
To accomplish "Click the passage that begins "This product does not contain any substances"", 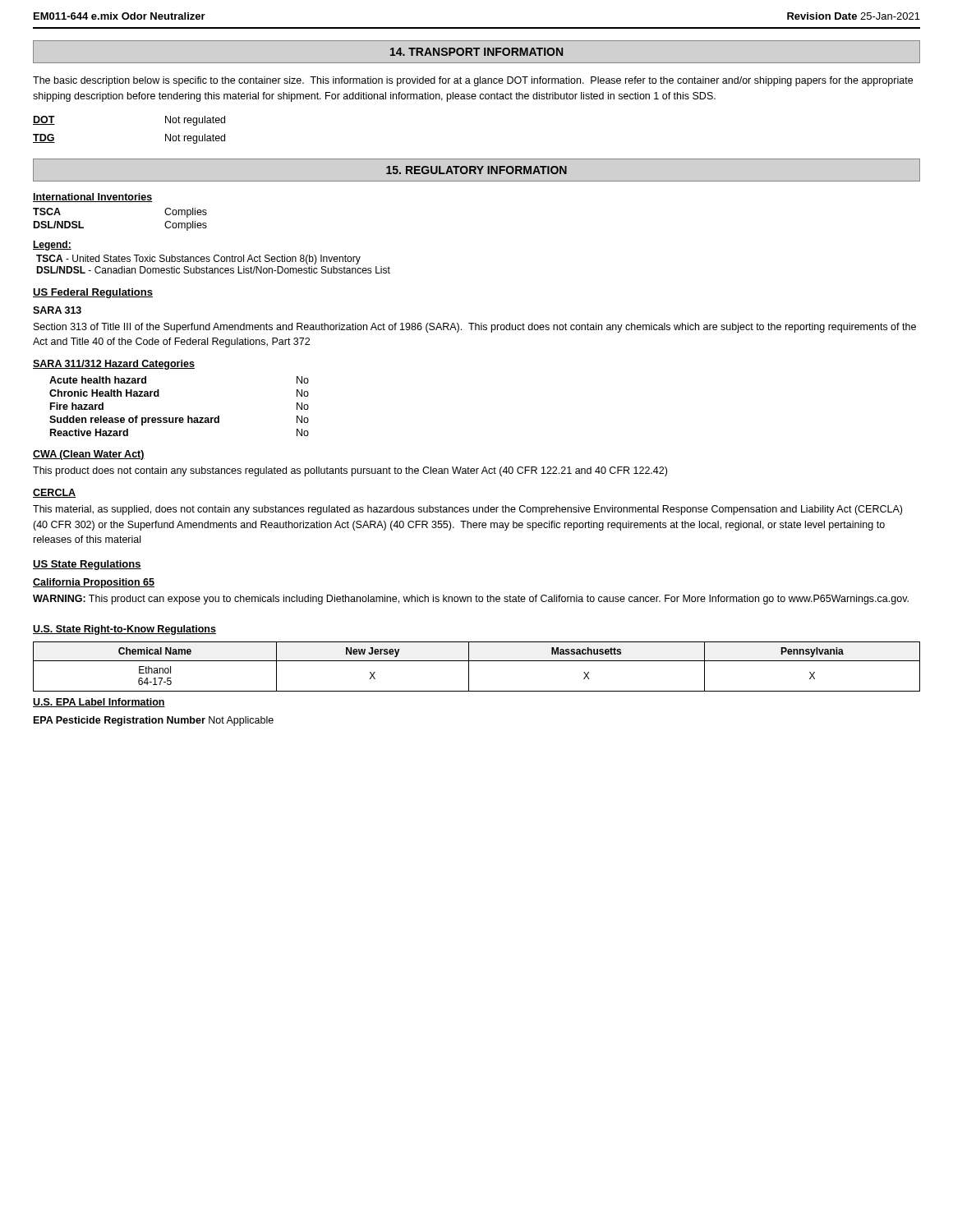I will (350, 471).
